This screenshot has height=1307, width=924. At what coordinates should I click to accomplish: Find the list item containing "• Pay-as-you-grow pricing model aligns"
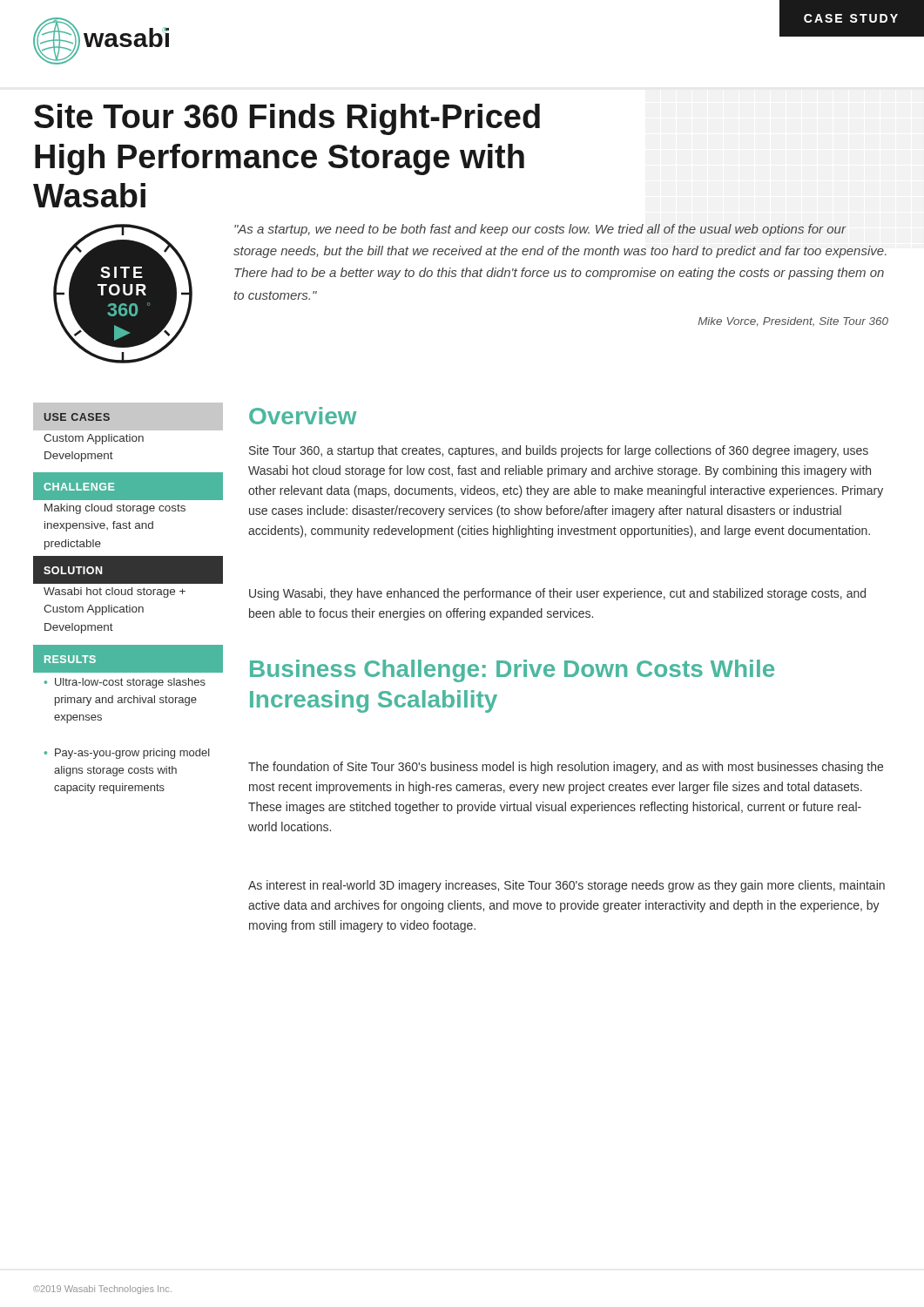point(129,770)
